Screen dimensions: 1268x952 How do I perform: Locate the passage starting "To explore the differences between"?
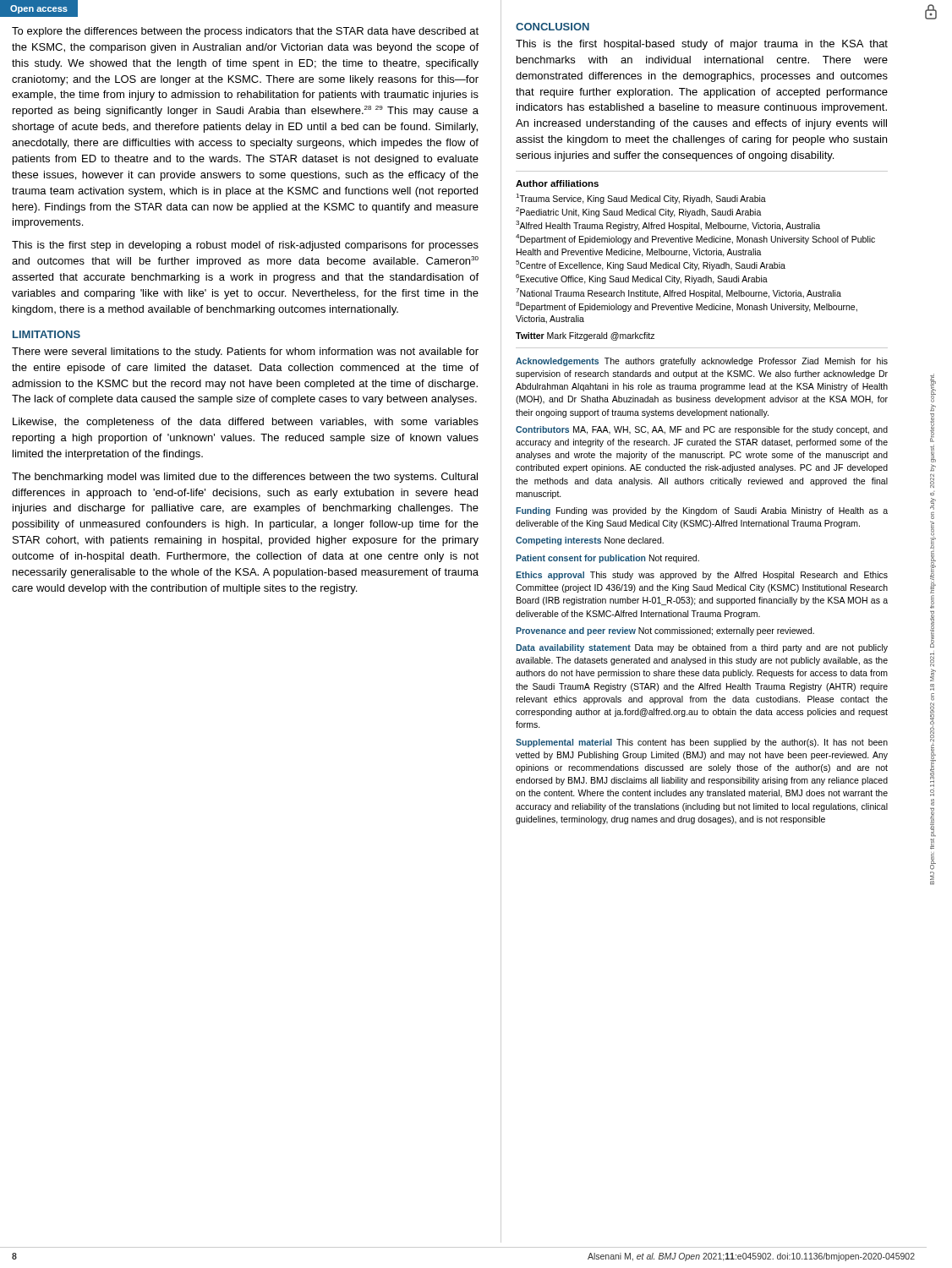point(245,127)
